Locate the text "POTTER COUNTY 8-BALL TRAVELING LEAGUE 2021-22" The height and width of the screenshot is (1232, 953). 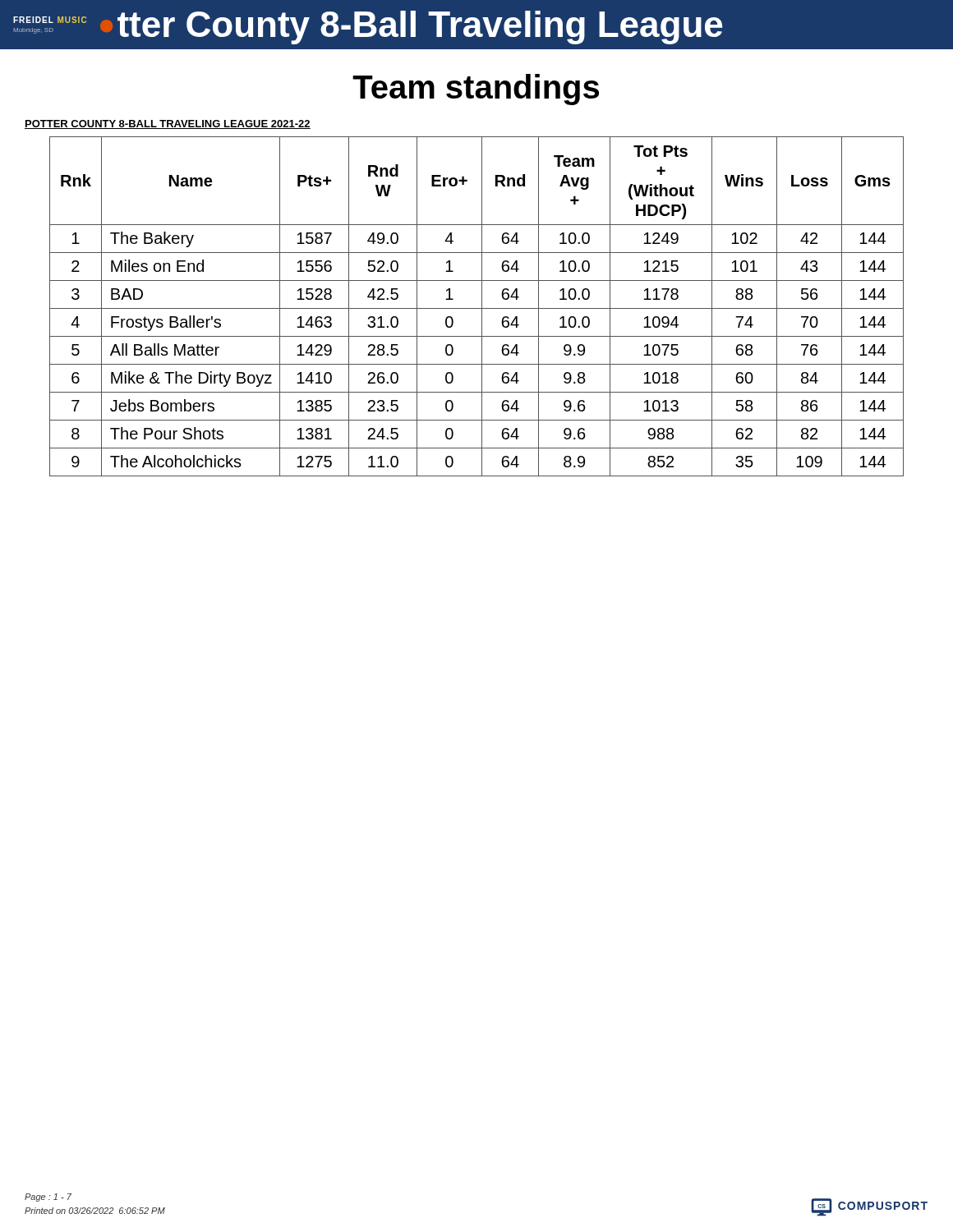[x=167, y=124]
